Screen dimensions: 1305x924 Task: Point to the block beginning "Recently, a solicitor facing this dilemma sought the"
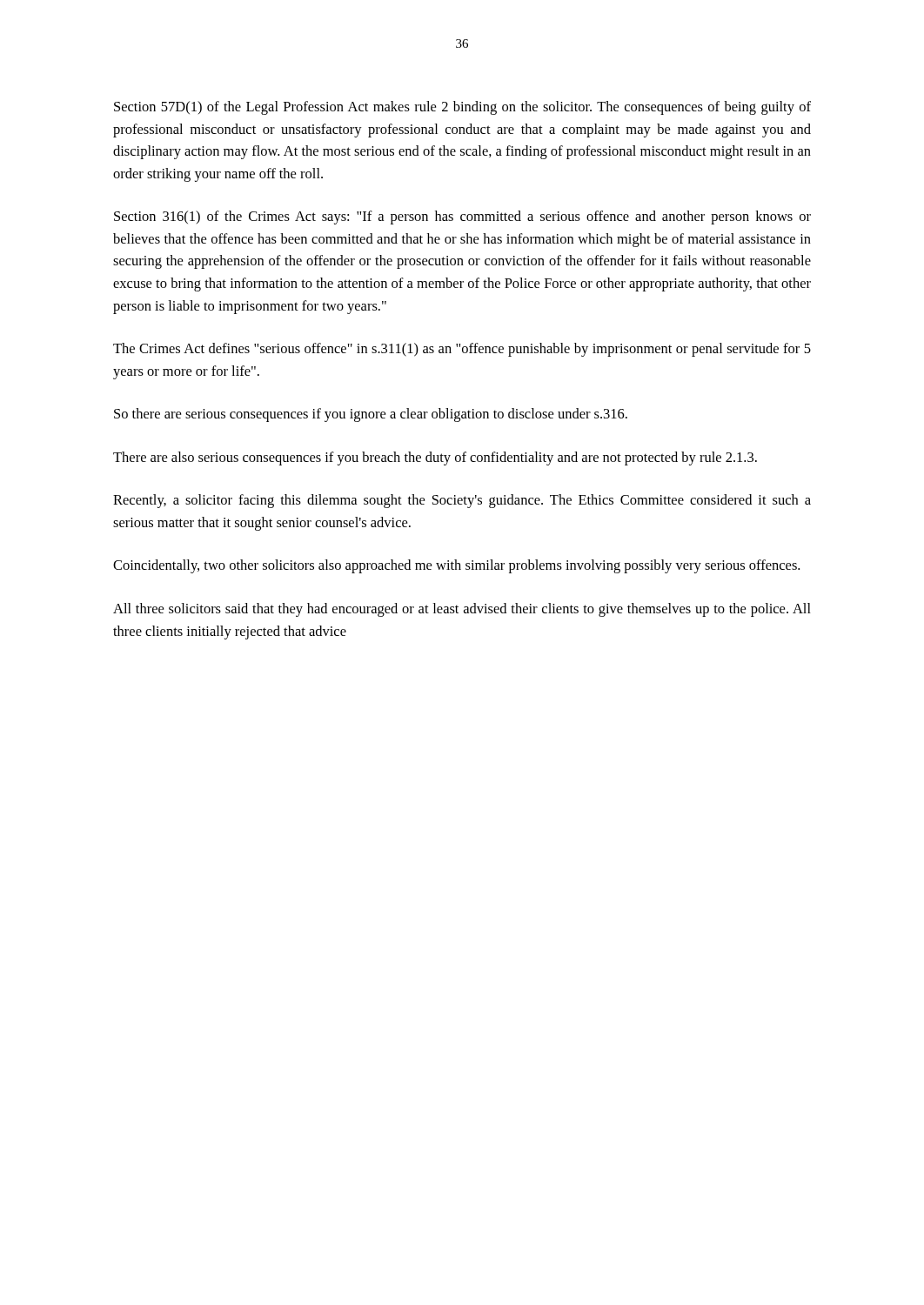point(462,511)
